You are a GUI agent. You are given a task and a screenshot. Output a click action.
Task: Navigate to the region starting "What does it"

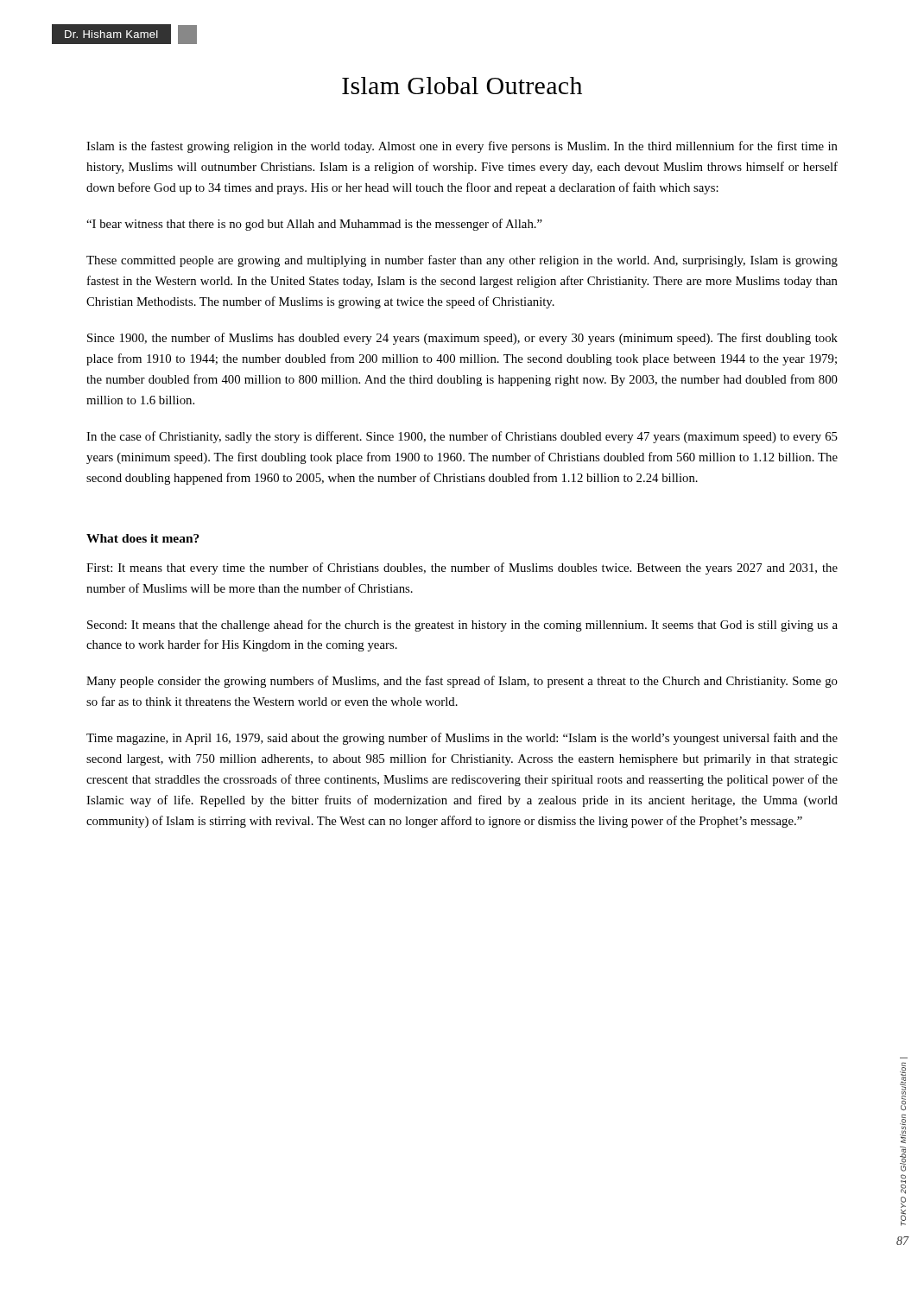(x=143, y=537)
